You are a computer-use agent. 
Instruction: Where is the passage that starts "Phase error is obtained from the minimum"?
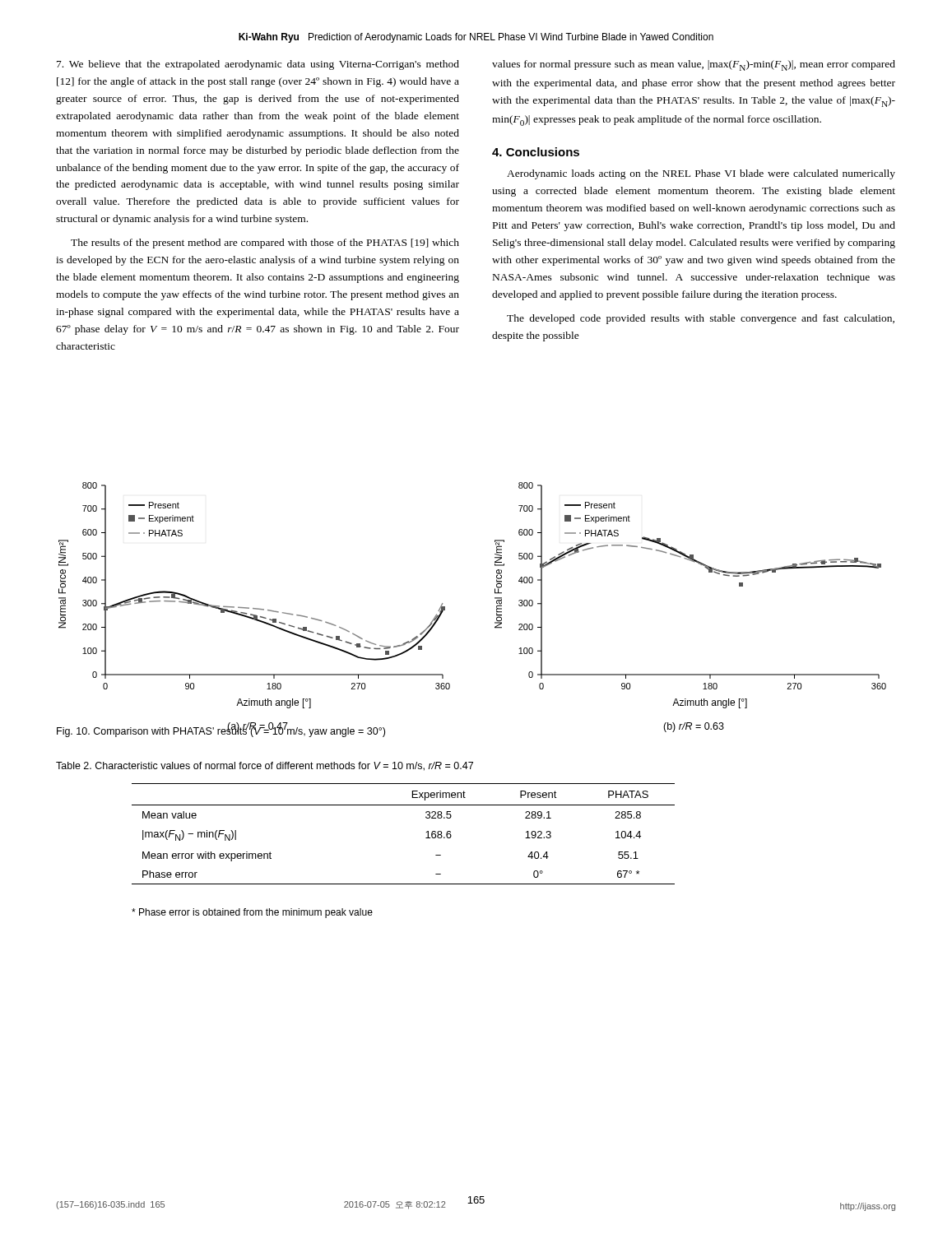[x=252, y=912]
